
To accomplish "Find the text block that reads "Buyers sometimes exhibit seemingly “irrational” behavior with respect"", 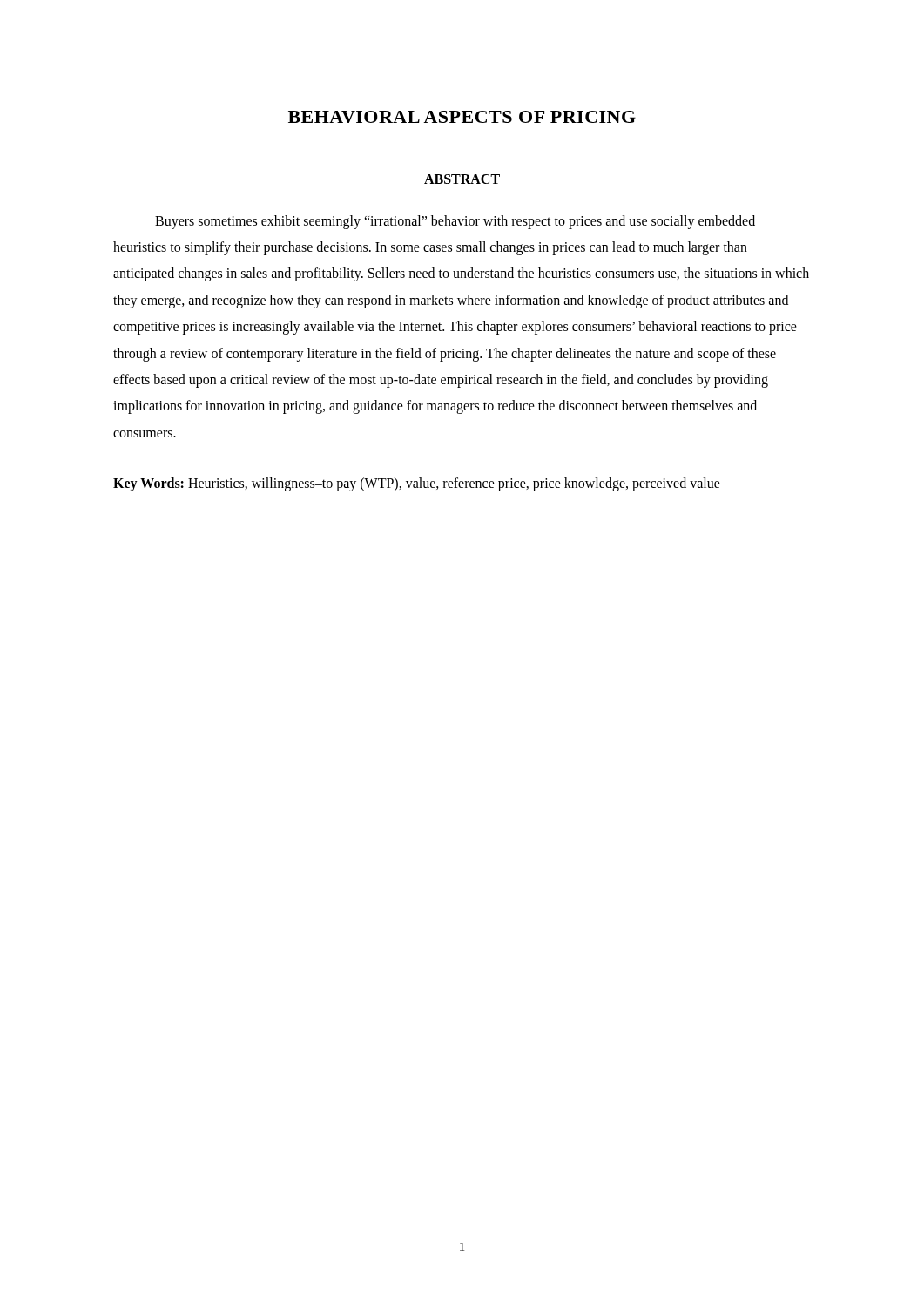I will (x=461, y=326).
